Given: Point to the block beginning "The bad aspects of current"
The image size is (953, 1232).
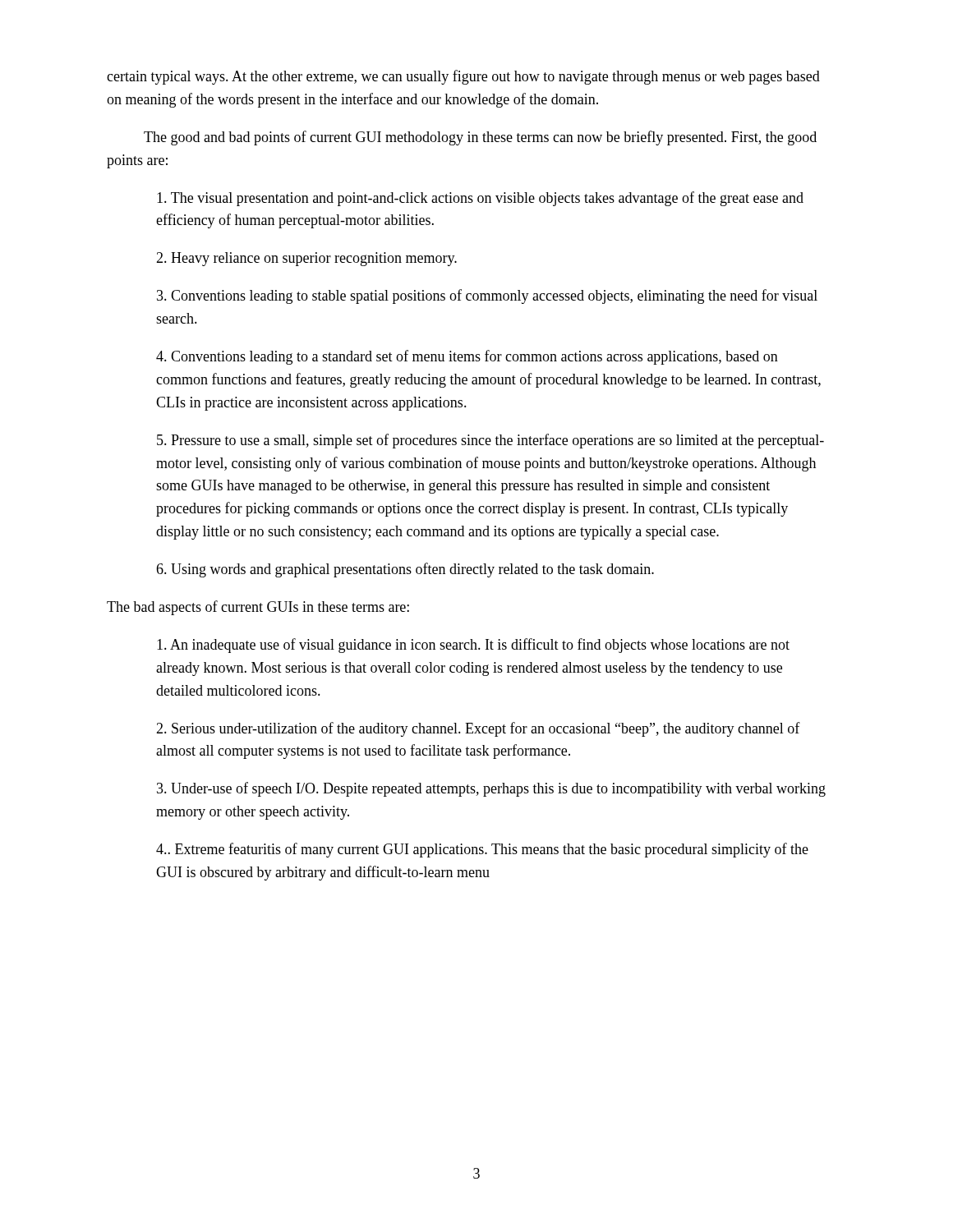Looking at the screenshot, I should 259,607.
